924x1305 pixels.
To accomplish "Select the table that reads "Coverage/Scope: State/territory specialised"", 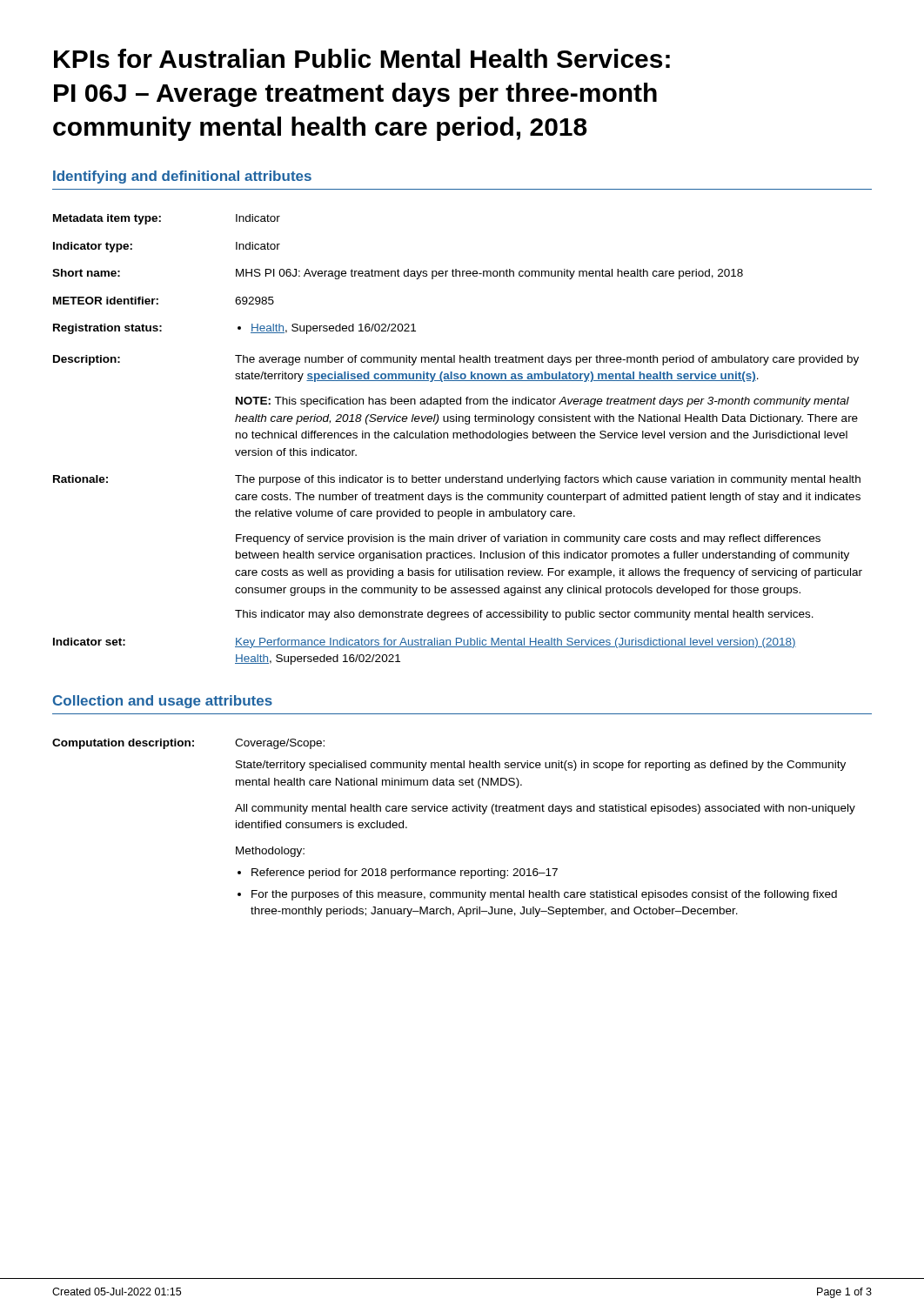I will pos(462,830).
